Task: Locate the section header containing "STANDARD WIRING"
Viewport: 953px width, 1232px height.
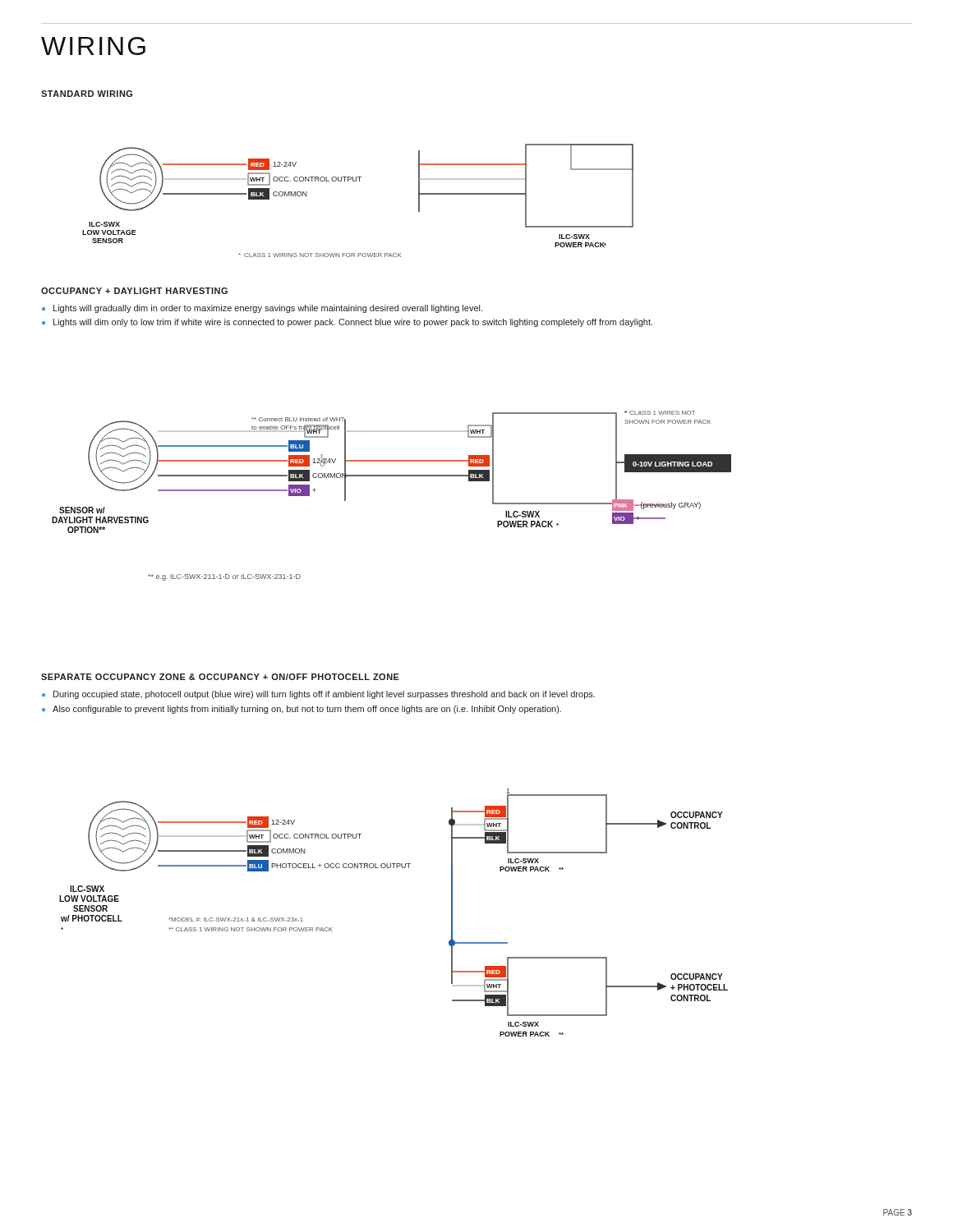Action: pyautogui.click(x=87, y=94)
